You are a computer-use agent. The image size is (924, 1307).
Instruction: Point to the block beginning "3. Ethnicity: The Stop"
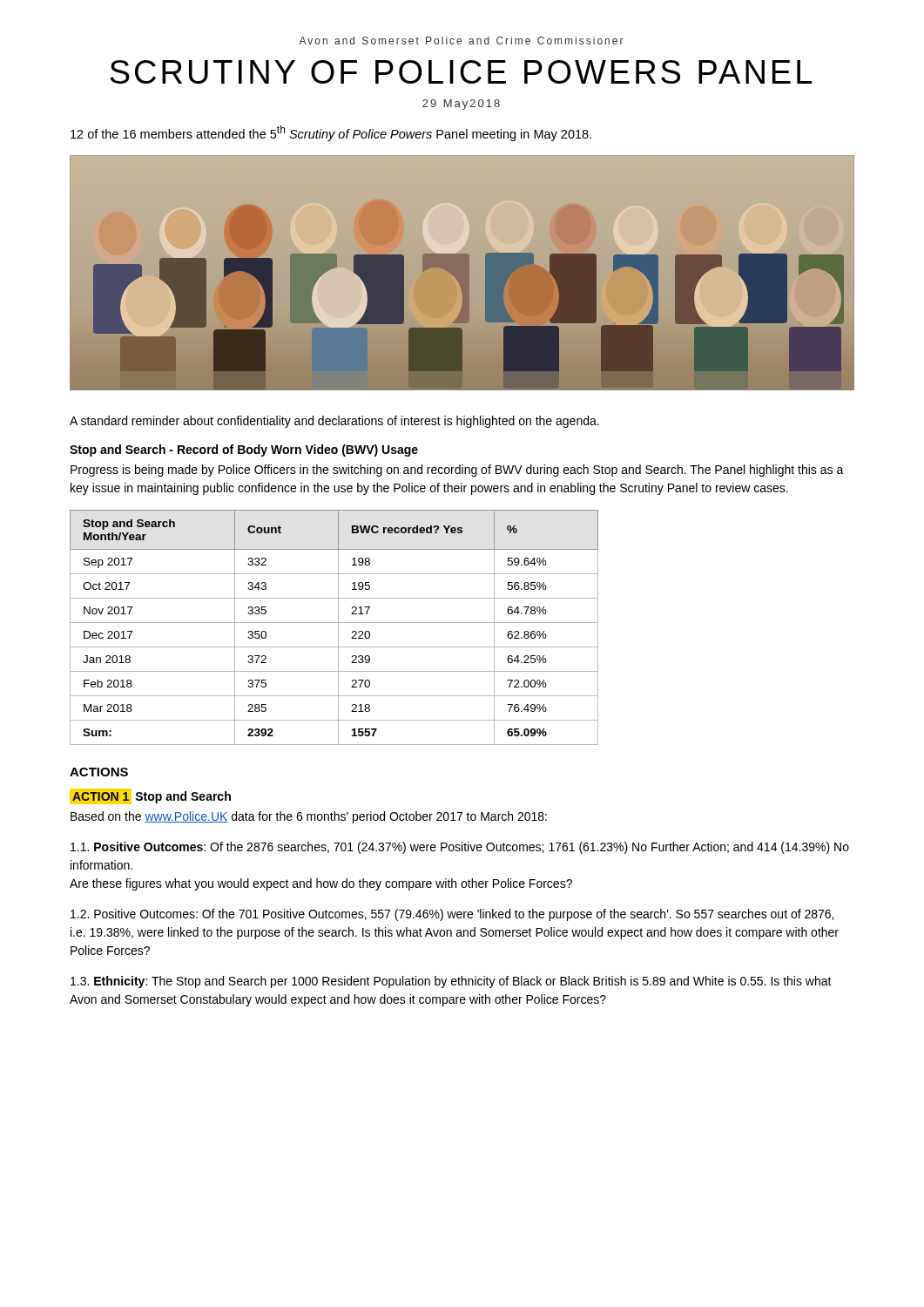coord(450,990)
